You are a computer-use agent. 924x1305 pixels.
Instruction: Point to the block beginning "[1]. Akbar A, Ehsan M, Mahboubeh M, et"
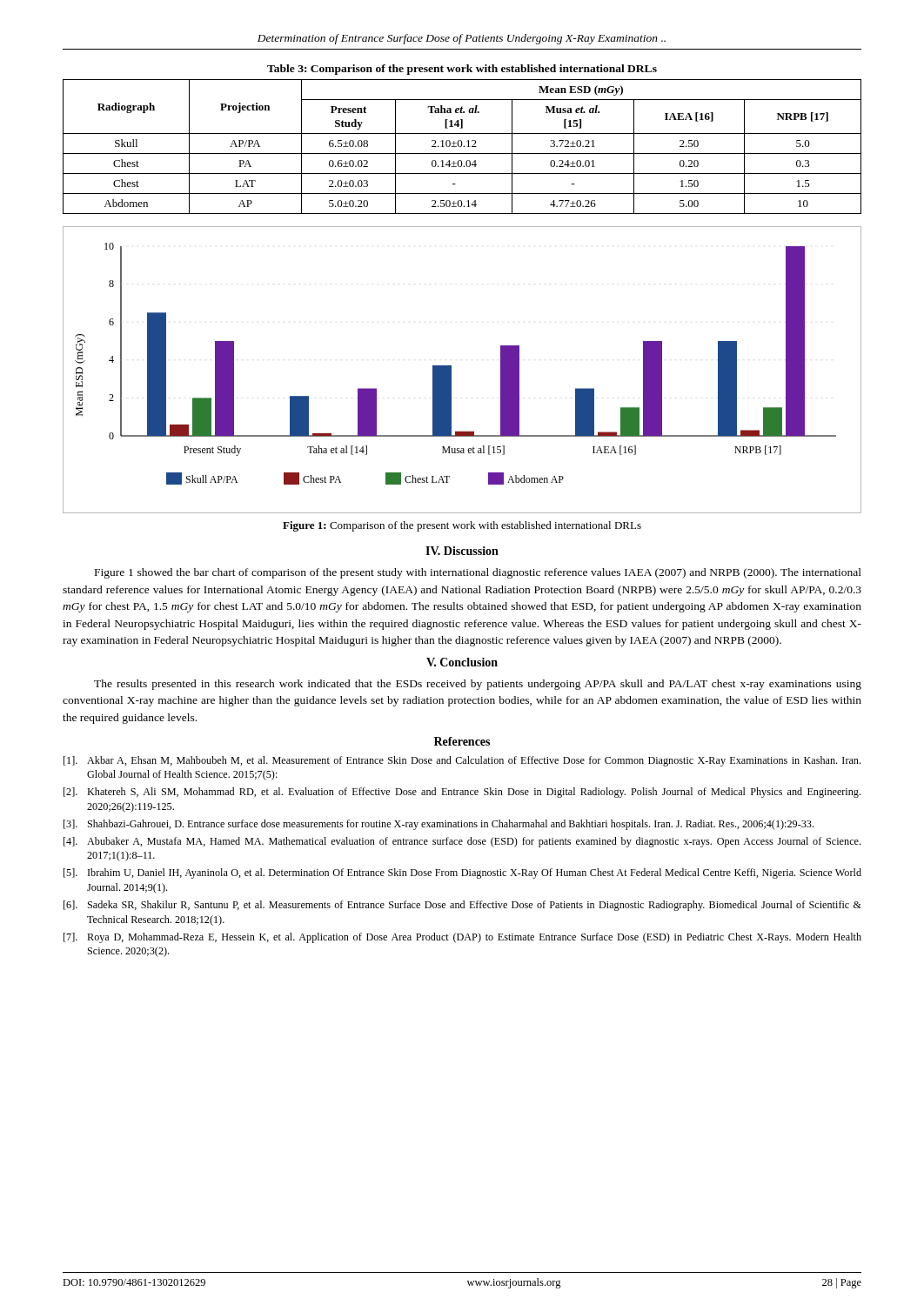pyautogui.click(x=462, y=768)
